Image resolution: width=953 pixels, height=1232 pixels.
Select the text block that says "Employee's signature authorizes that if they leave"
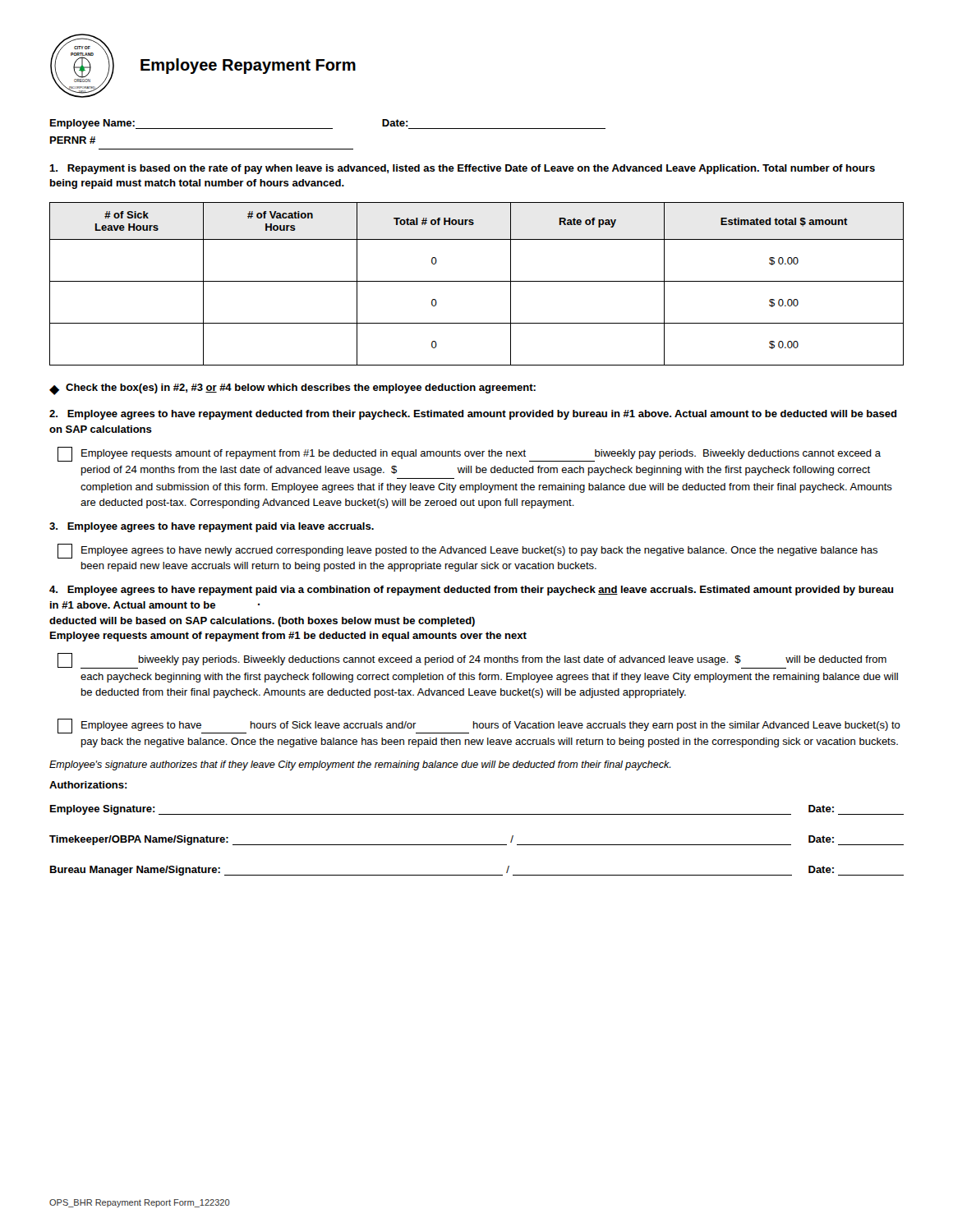click(361, 764)
